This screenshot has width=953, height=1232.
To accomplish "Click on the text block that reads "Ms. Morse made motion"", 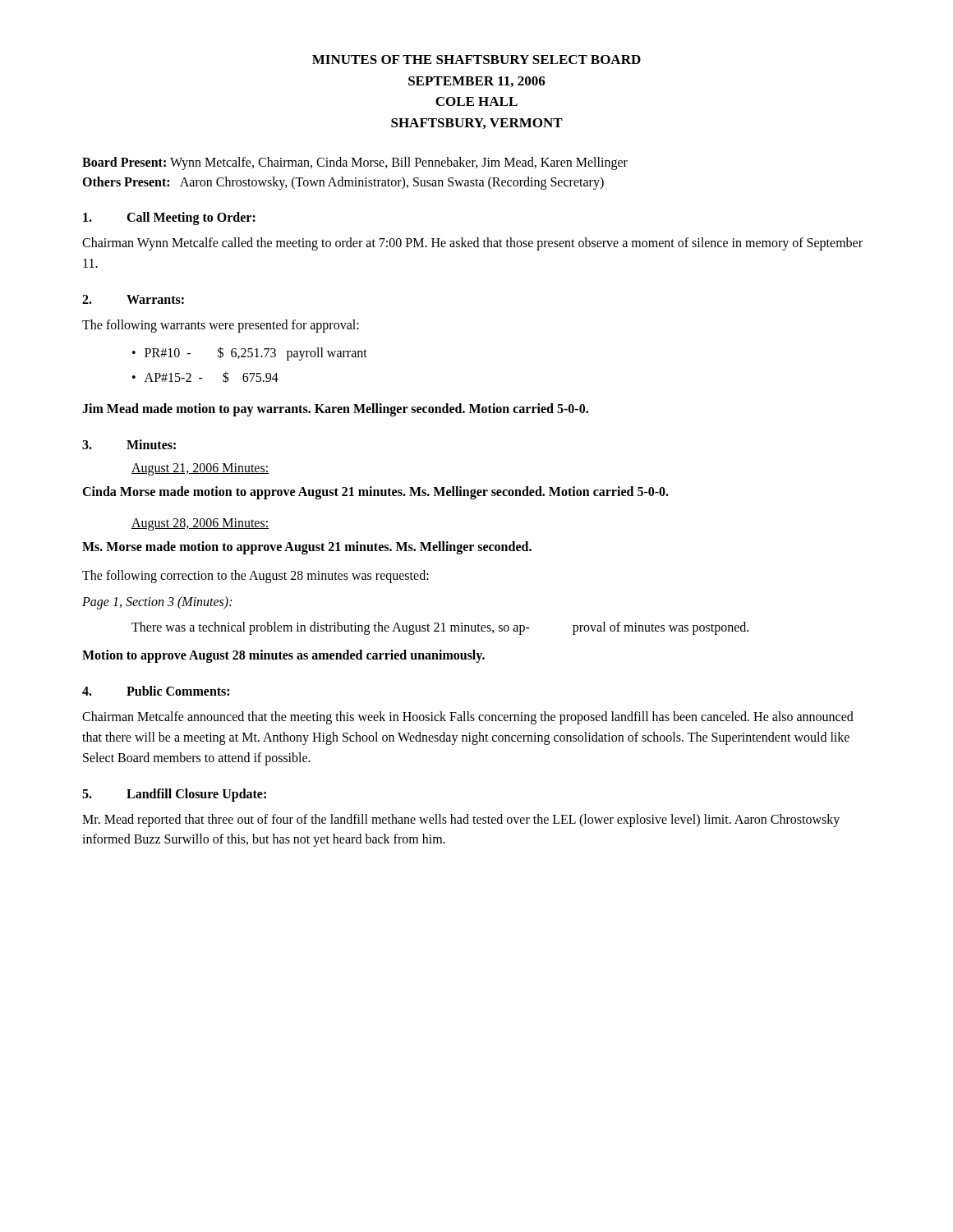I will [307, 547].
